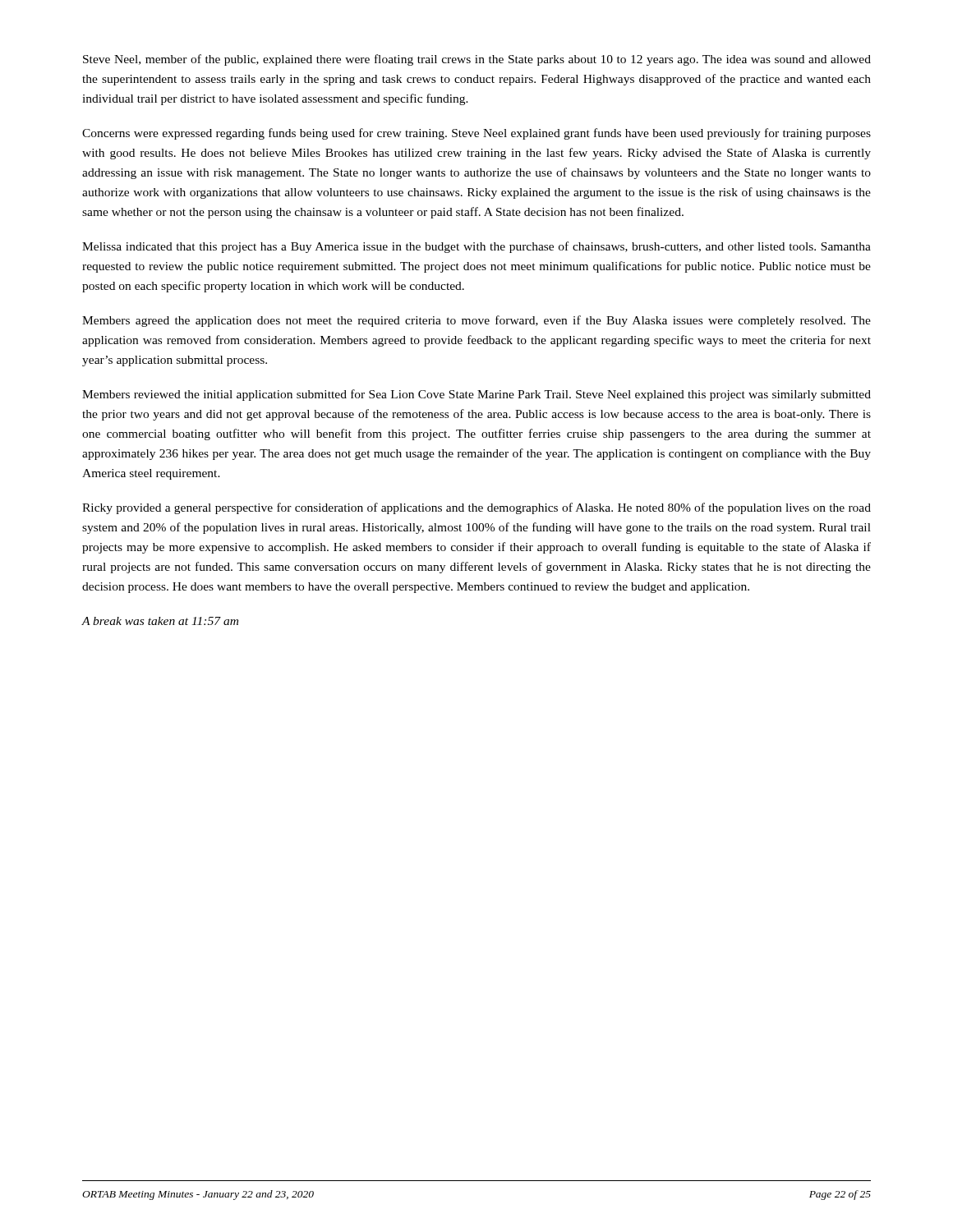This screenshot has height=1232, width=953.
Task: Find the text block that says "Members reviewed the"
Action: (x=476, y=433)
